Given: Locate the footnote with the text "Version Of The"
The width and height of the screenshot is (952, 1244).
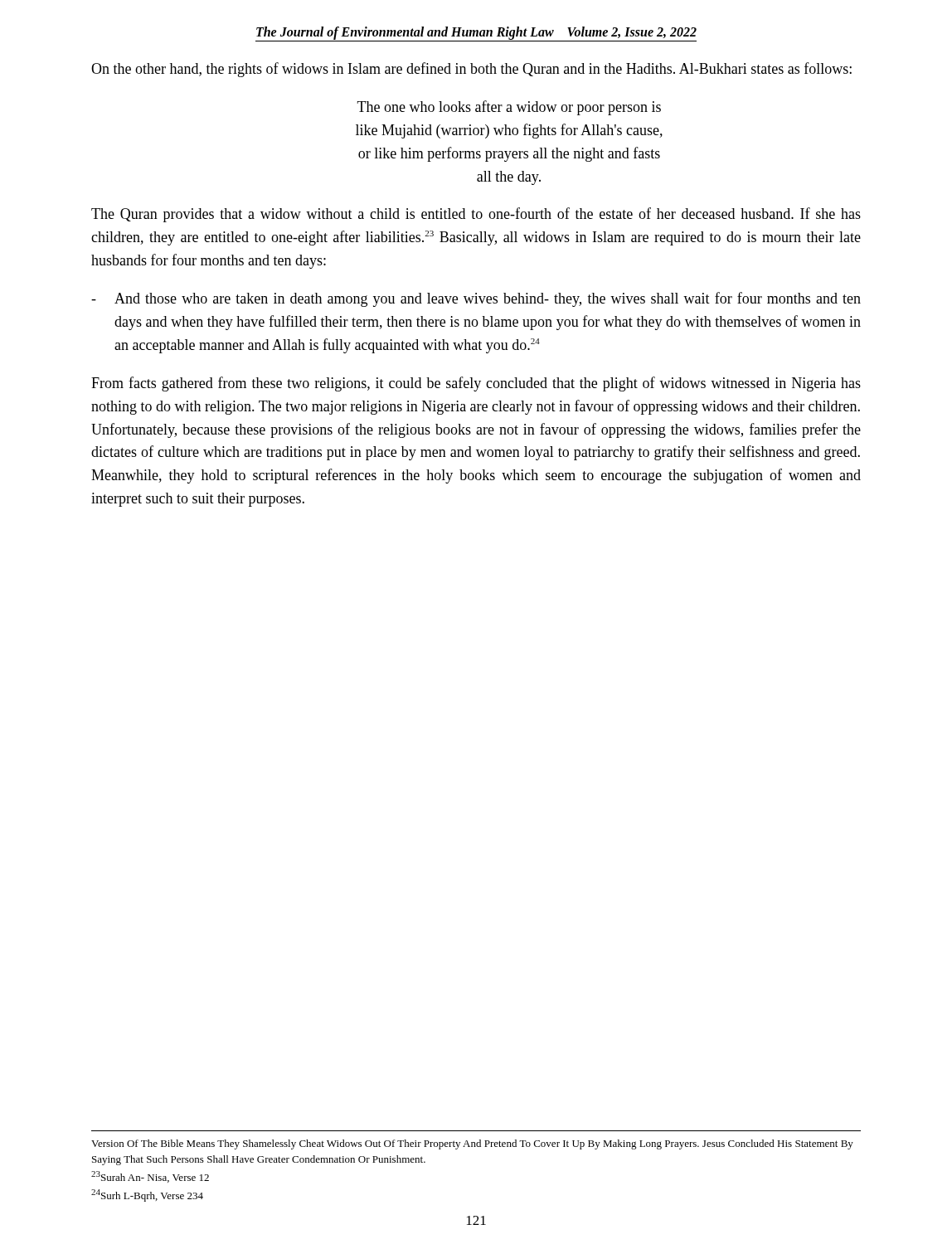Looking at the screenshot, I should [472, 1144].
